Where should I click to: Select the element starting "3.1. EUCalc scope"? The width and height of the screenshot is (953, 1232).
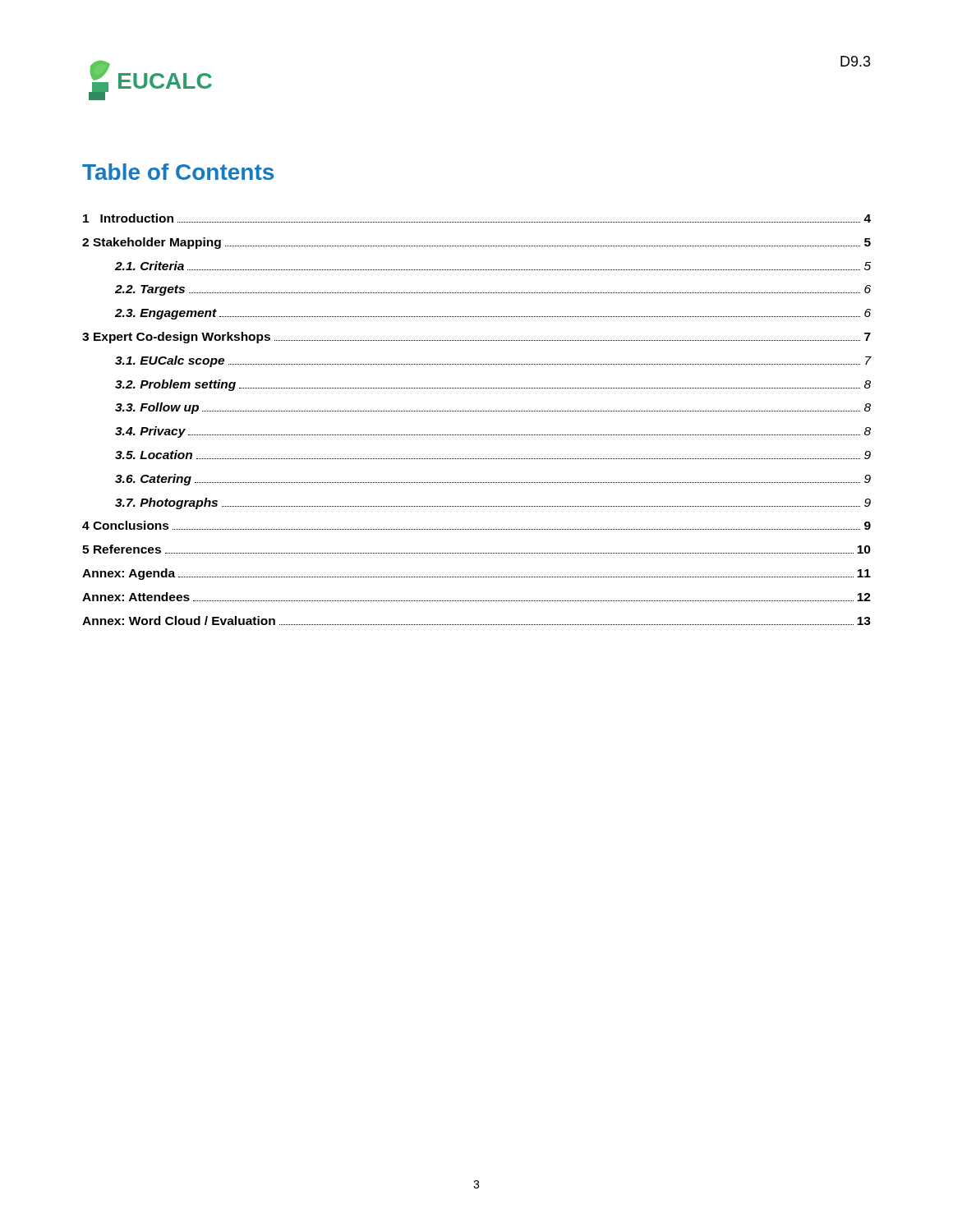(x=493, y=361)
